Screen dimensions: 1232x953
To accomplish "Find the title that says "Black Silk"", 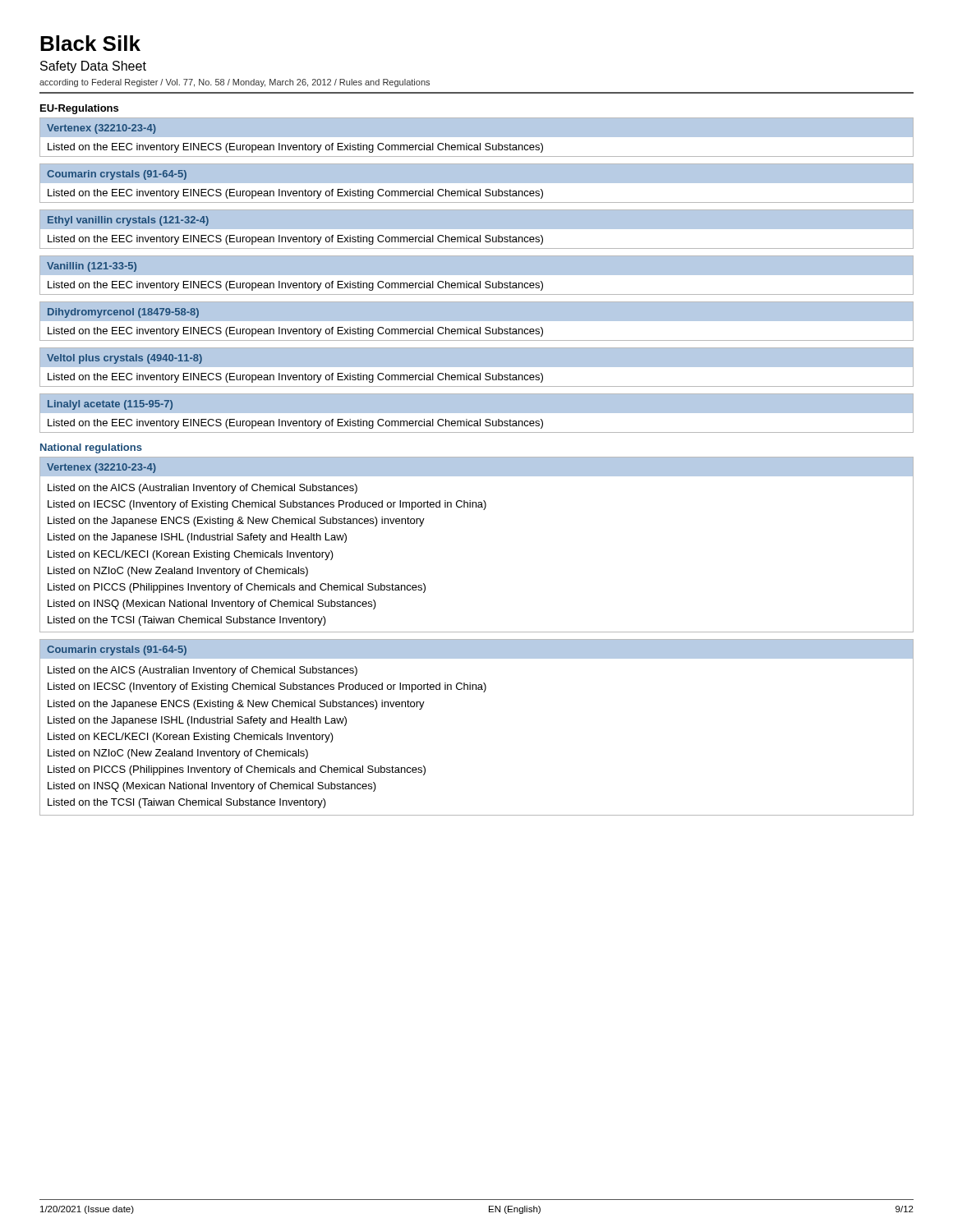I will pos(90,43).
